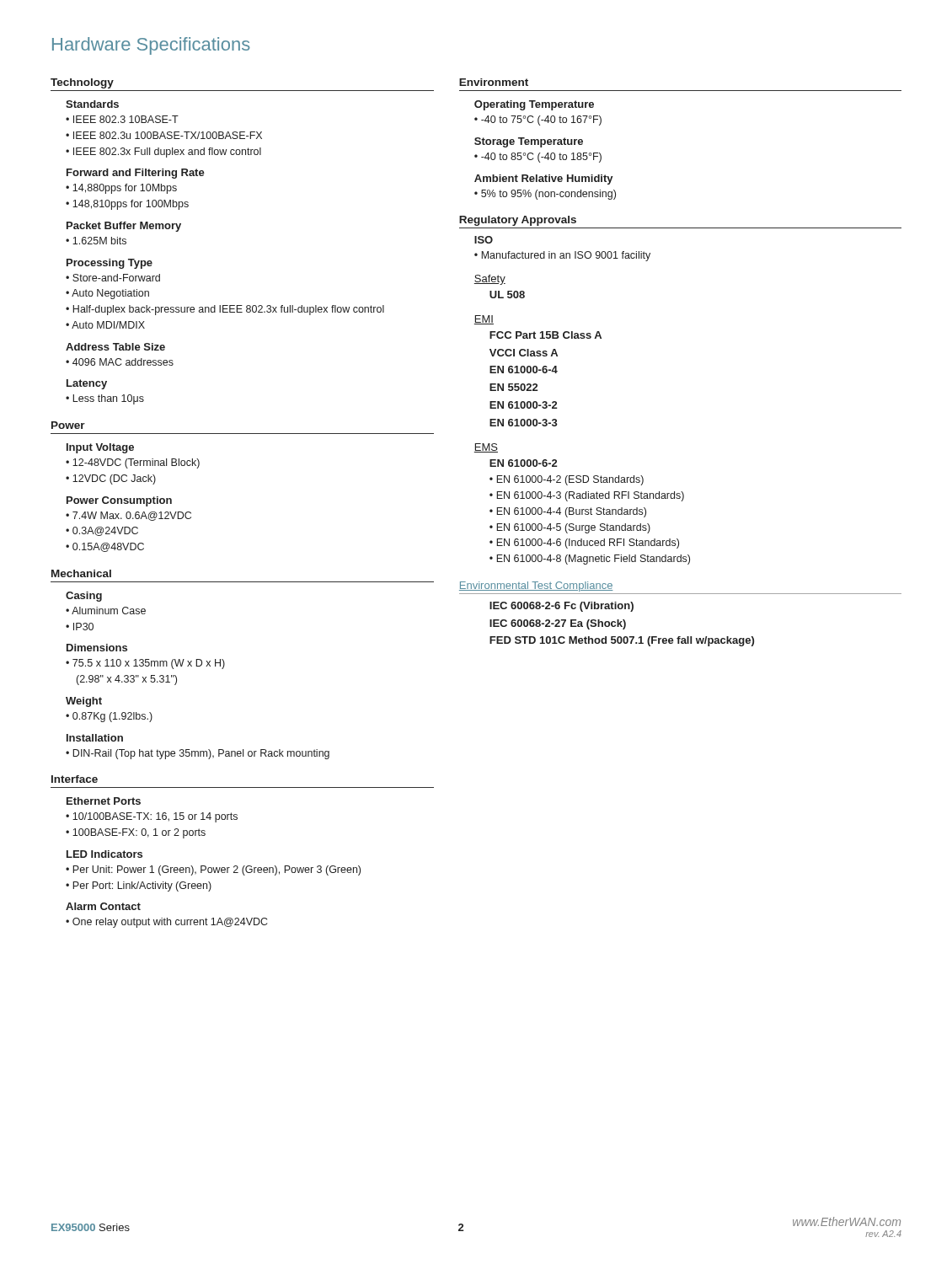Find the block on this page that starts "Half-duplex back-pressure and IEEE 802.3x full-duplex"
Image resolution: width=952 pixels, height=1264 pixels.
[x=250, y=310]
